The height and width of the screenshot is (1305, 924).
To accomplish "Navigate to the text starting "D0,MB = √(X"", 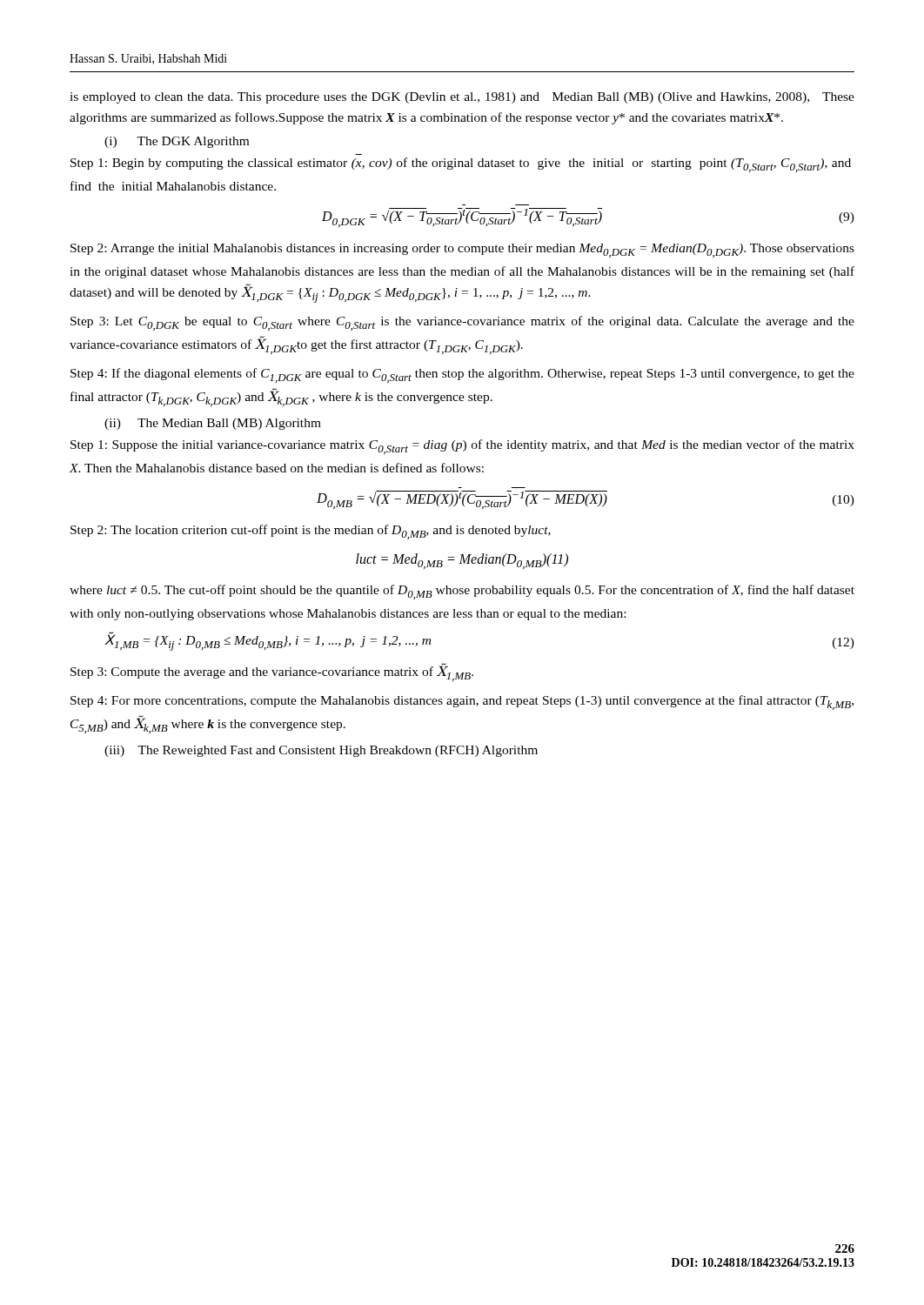I will coord(462,499).
